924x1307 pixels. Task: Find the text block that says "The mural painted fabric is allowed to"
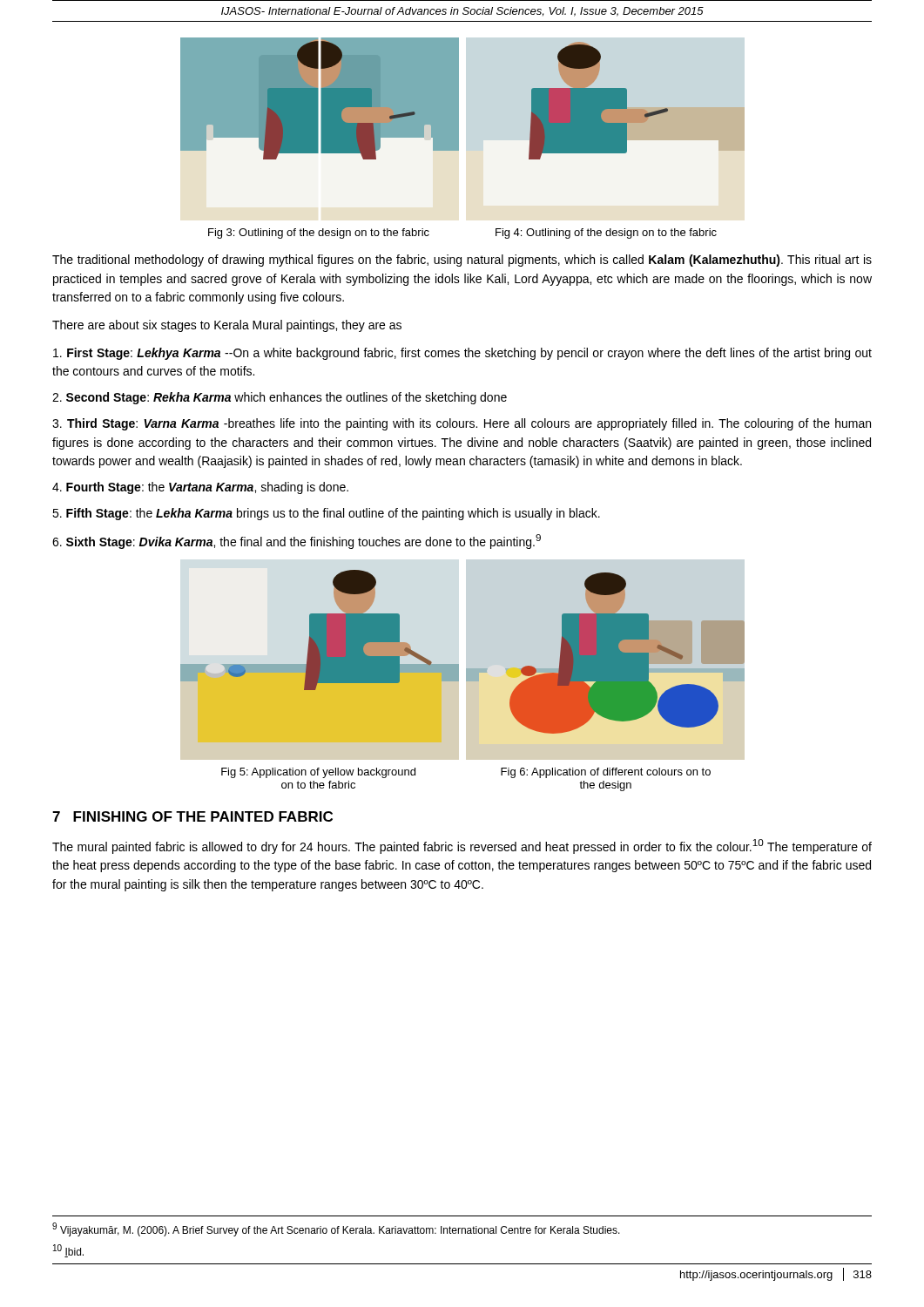462,864
